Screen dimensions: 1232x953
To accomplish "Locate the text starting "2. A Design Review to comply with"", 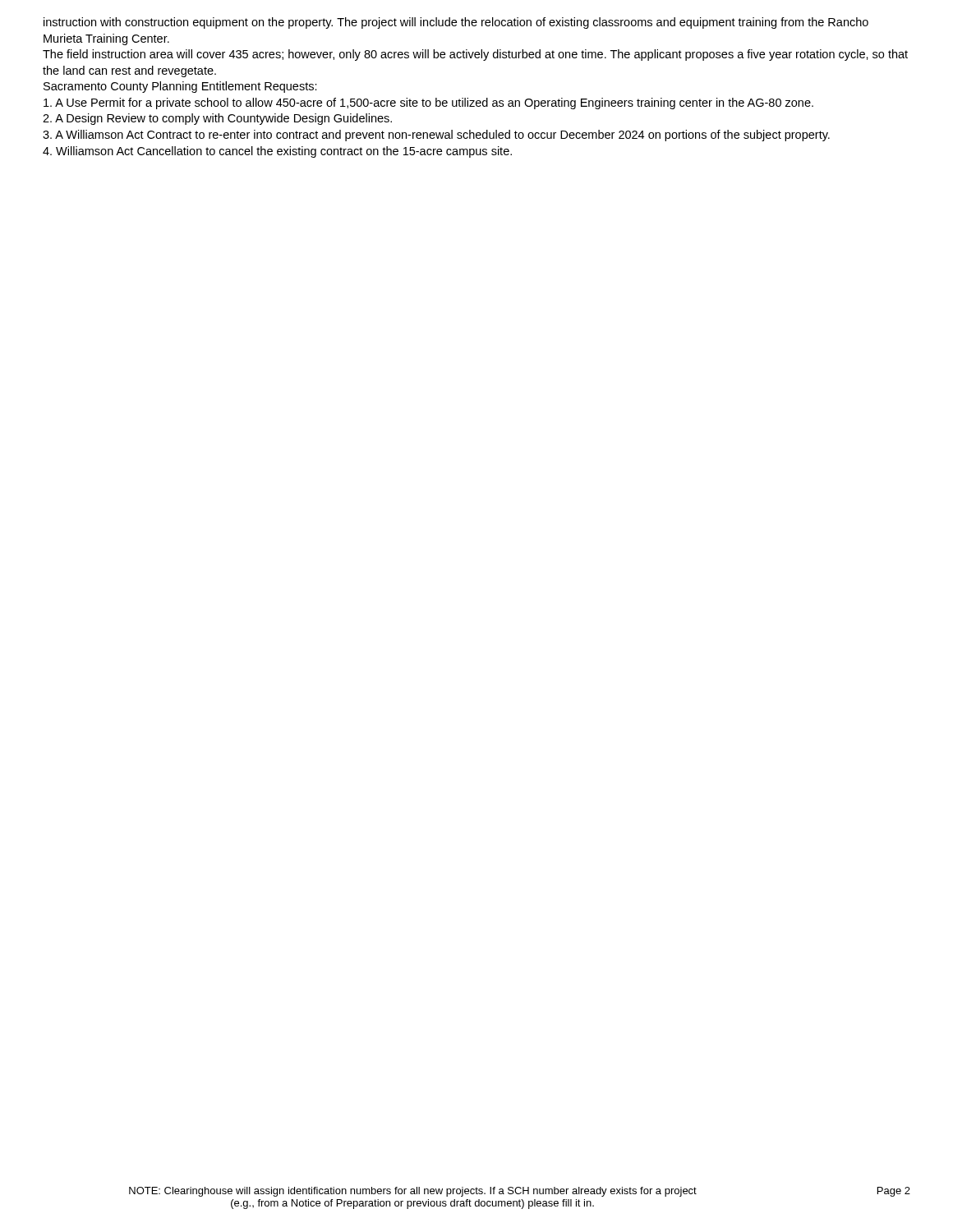I will [217, 119].
